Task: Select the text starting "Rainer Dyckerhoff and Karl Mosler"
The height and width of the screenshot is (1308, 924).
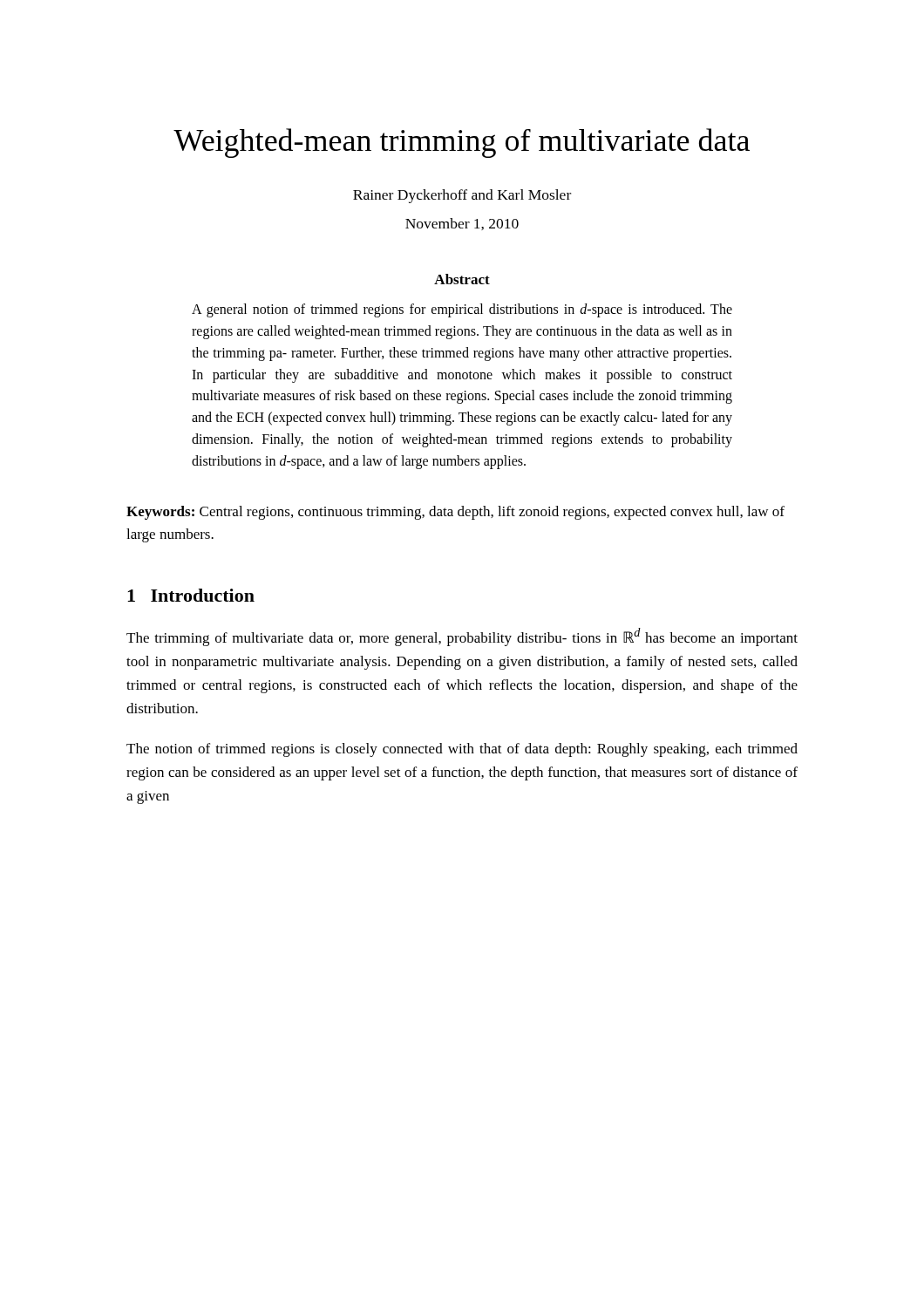Action: pos(462,195)
